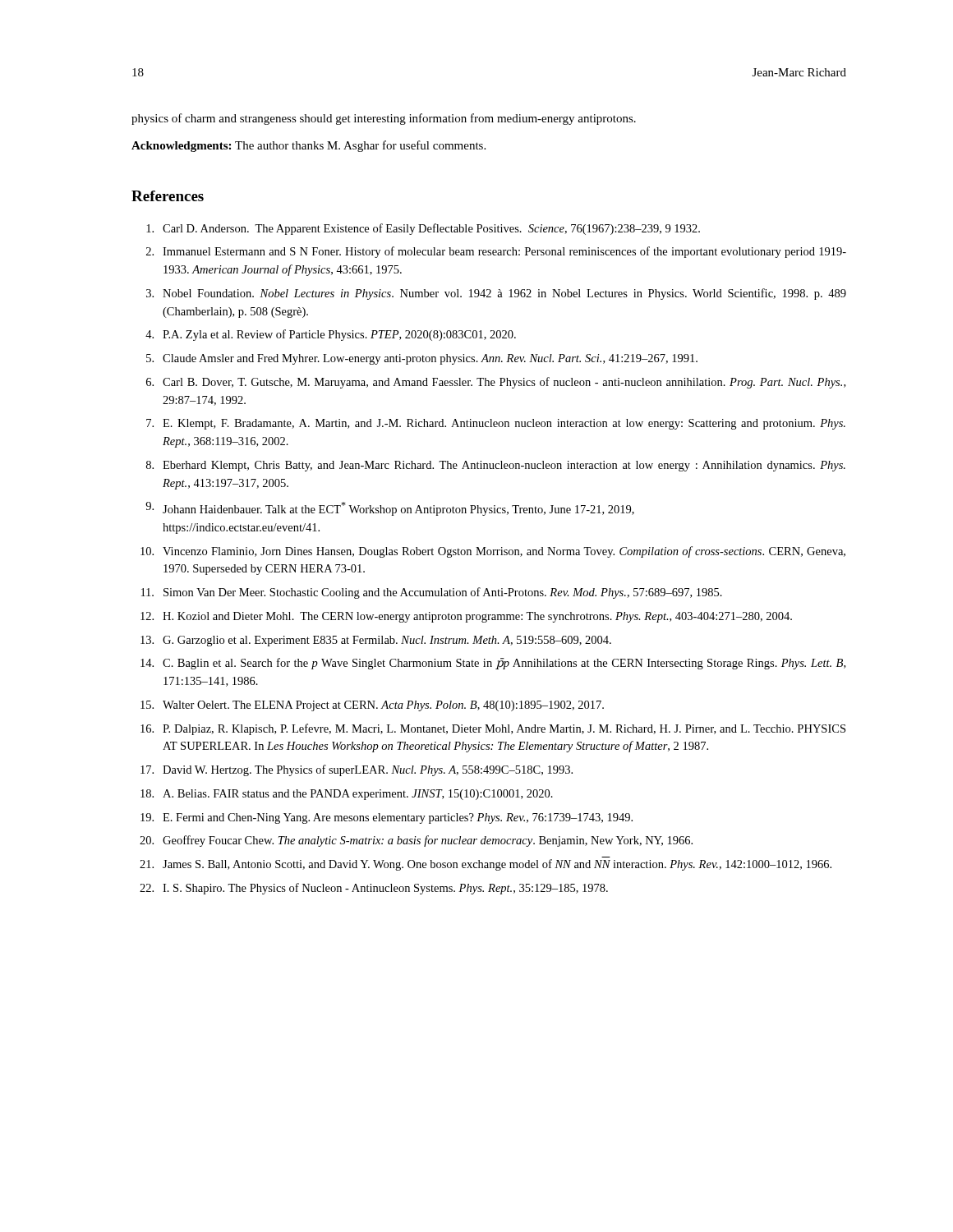Image resolution: width=953 pixels, height=1232 pixels.
Task: Select the passage starting "4. P.A. Zyla et al. Review of Particle"
Action: click(x=489, y=335)
